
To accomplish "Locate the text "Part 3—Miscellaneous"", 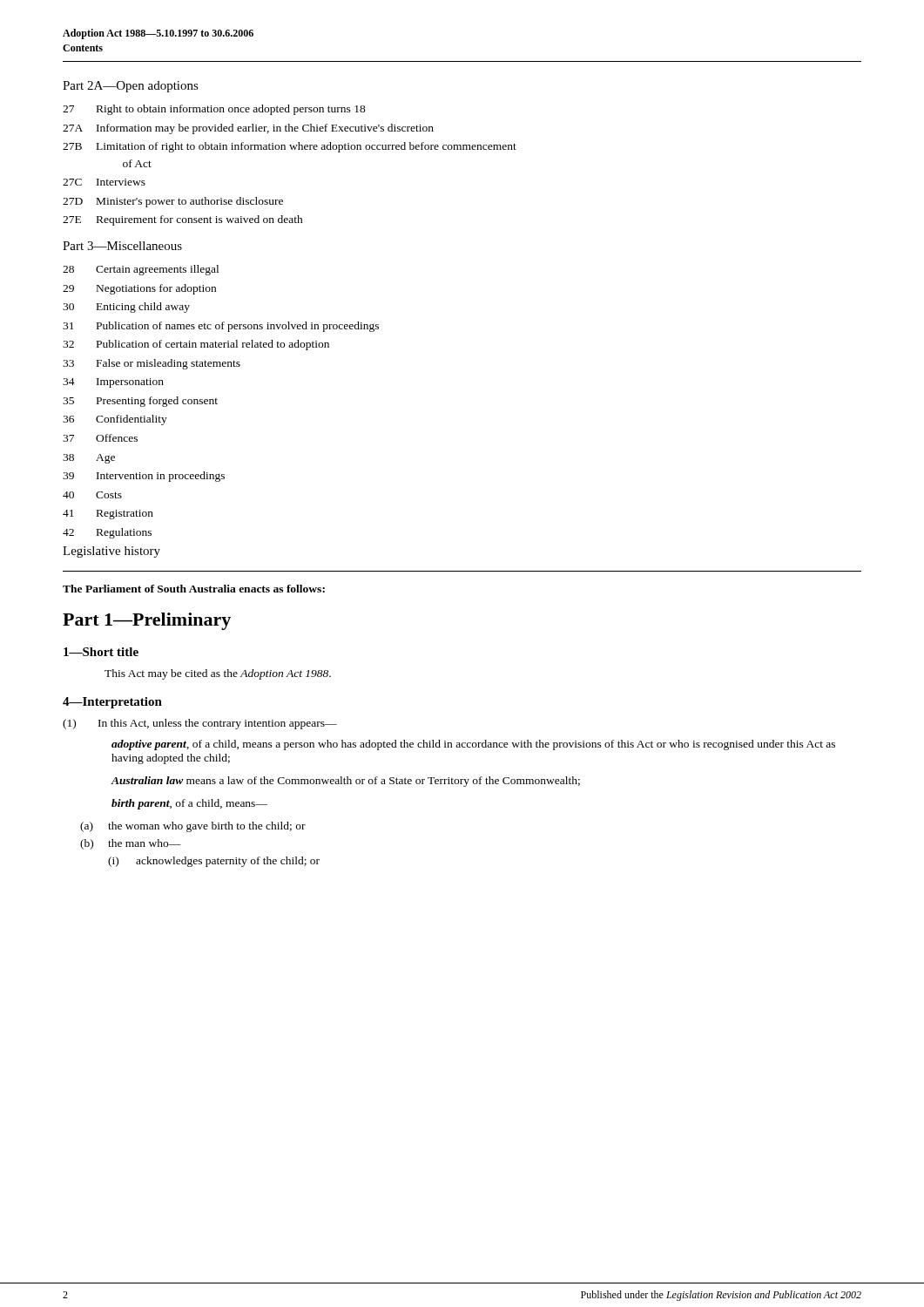I will point(122,246).
